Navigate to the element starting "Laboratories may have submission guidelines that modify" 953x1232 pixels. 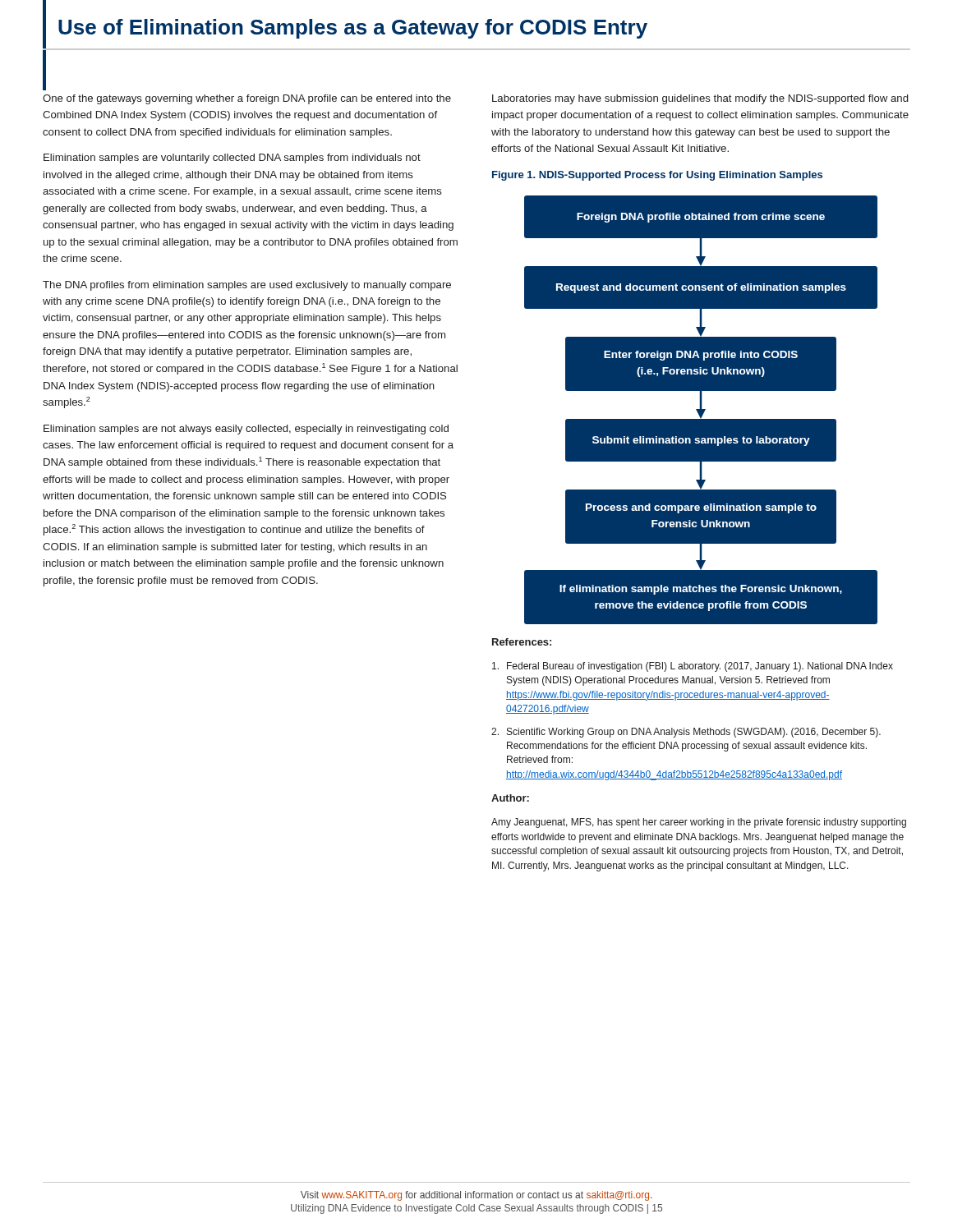(x=701, y=124)
